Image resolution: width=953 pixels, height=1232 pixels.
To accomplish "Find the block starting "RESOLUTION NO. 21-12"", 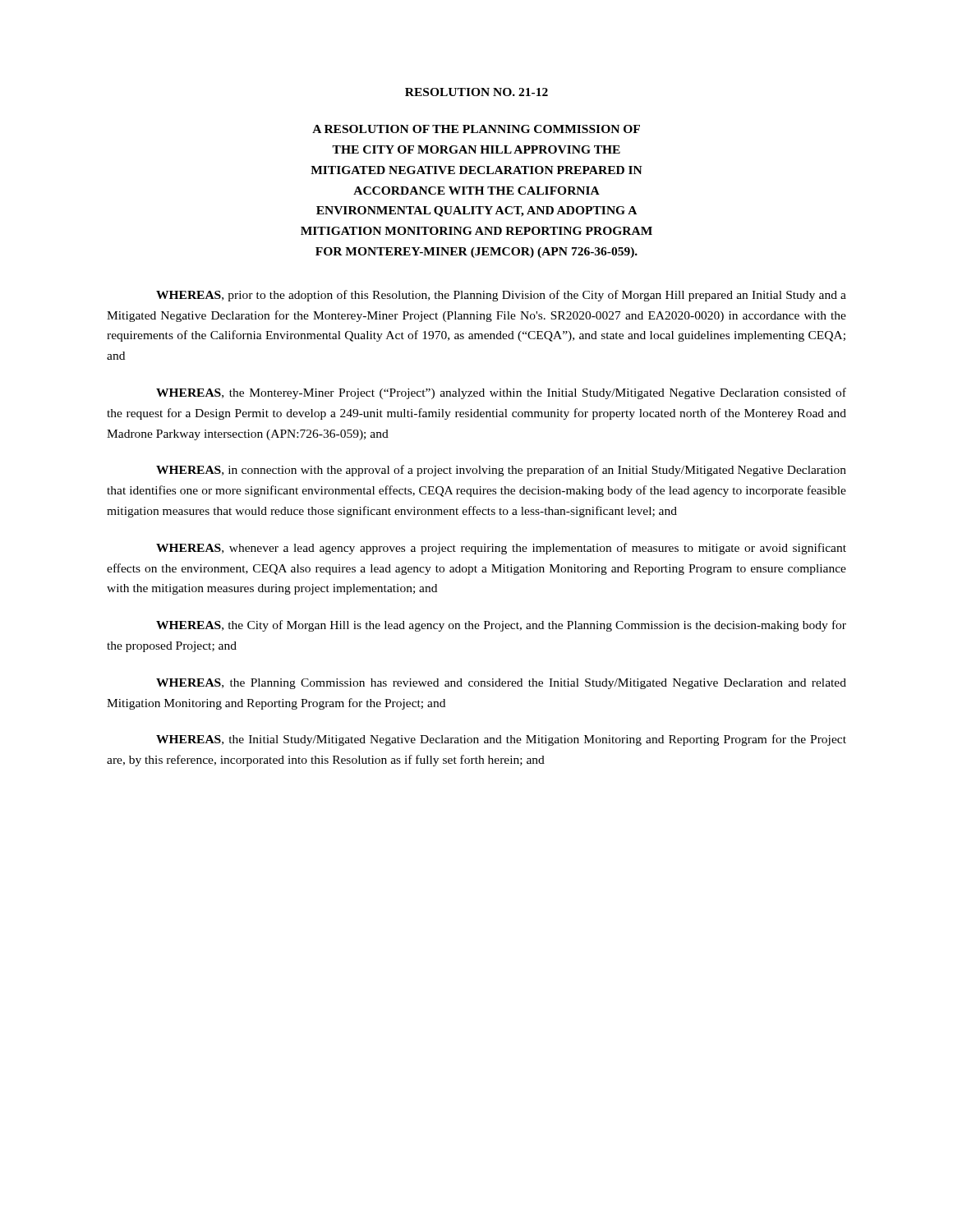I will click(476, 92).
